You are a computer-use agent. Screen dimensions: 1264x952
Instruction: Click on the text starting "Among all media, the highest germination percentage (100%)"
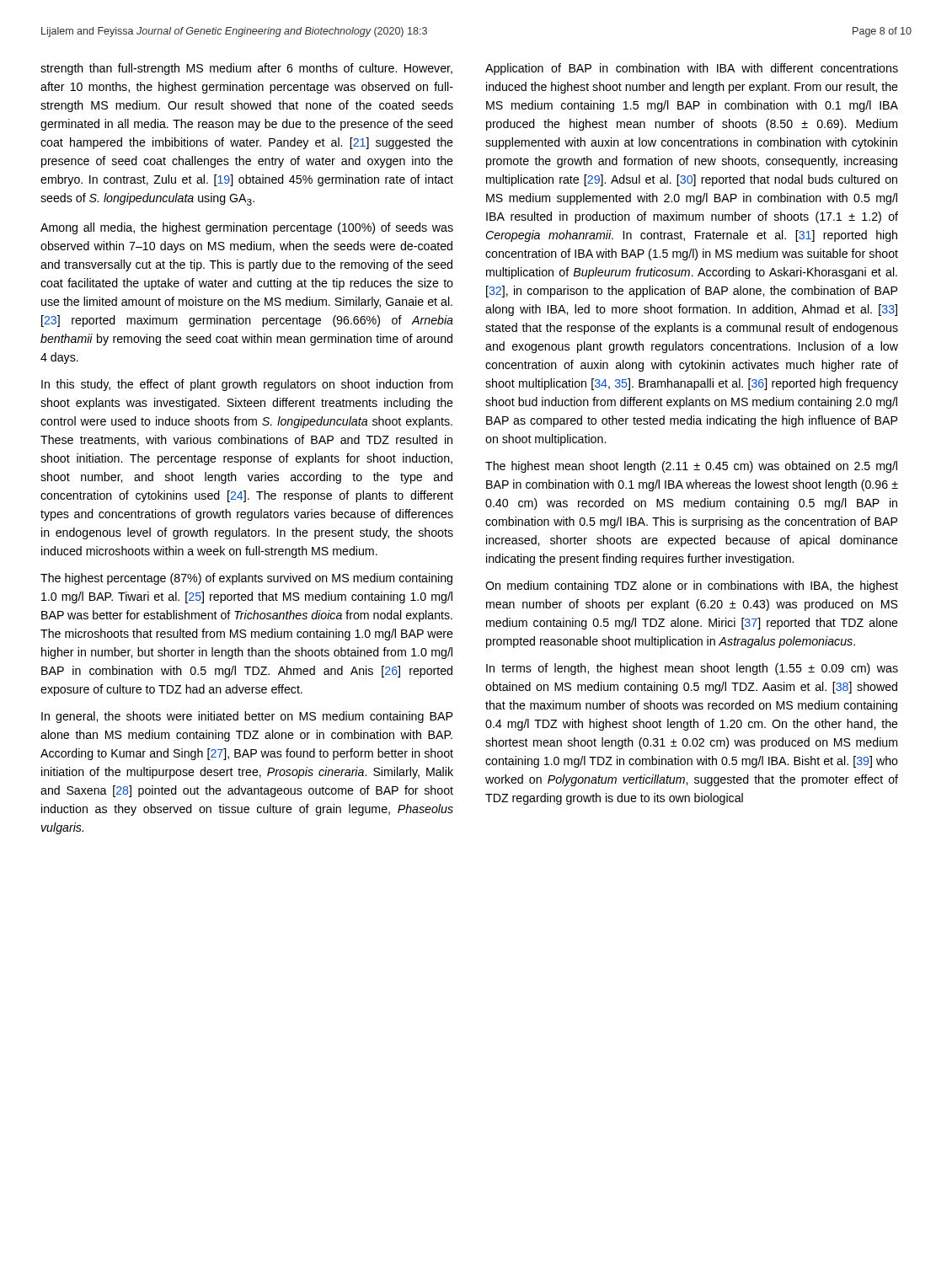(247, 293)
